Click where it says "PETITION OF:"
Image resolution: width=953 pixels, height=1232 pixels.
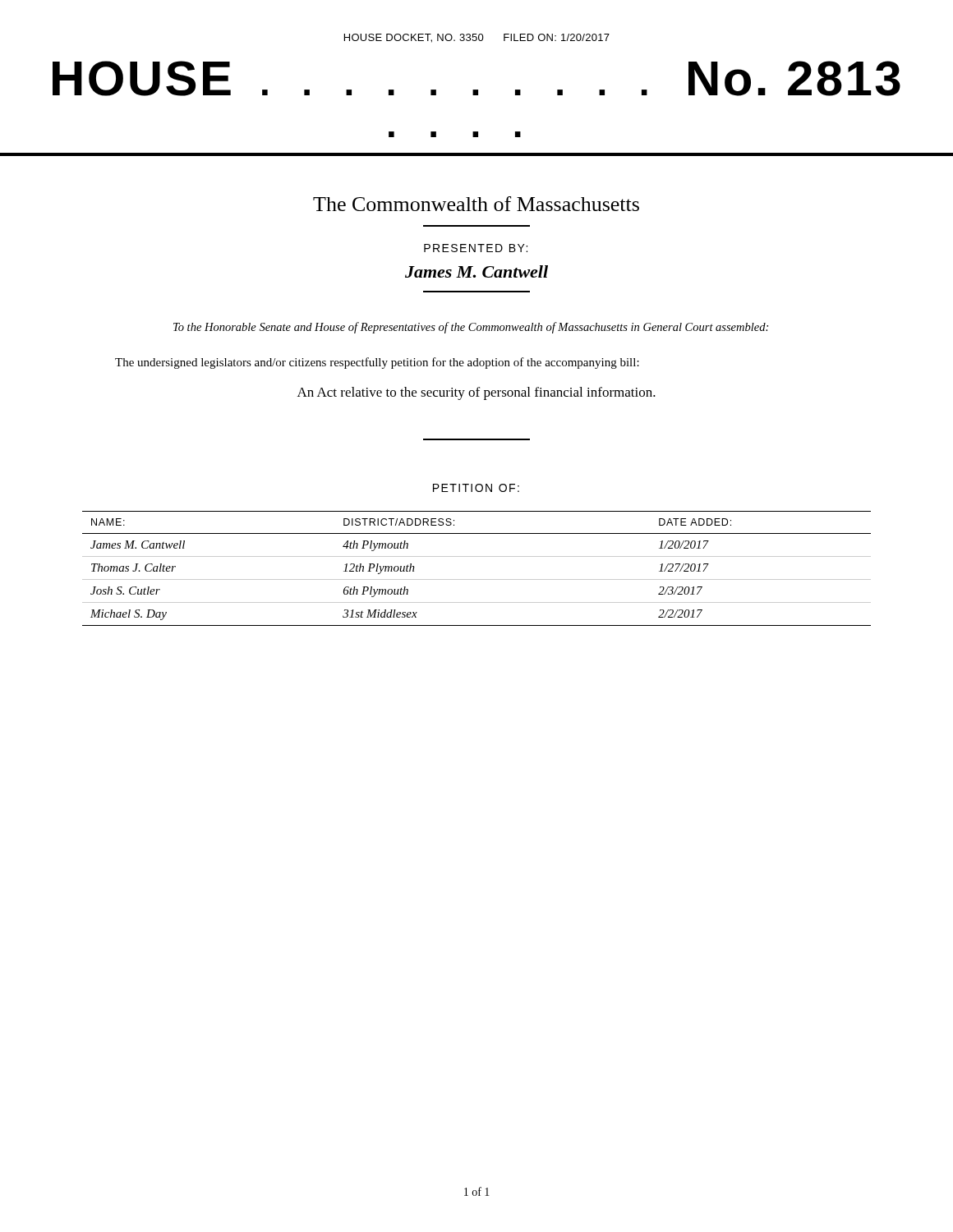pyautogui.click(x=476, y=488)
